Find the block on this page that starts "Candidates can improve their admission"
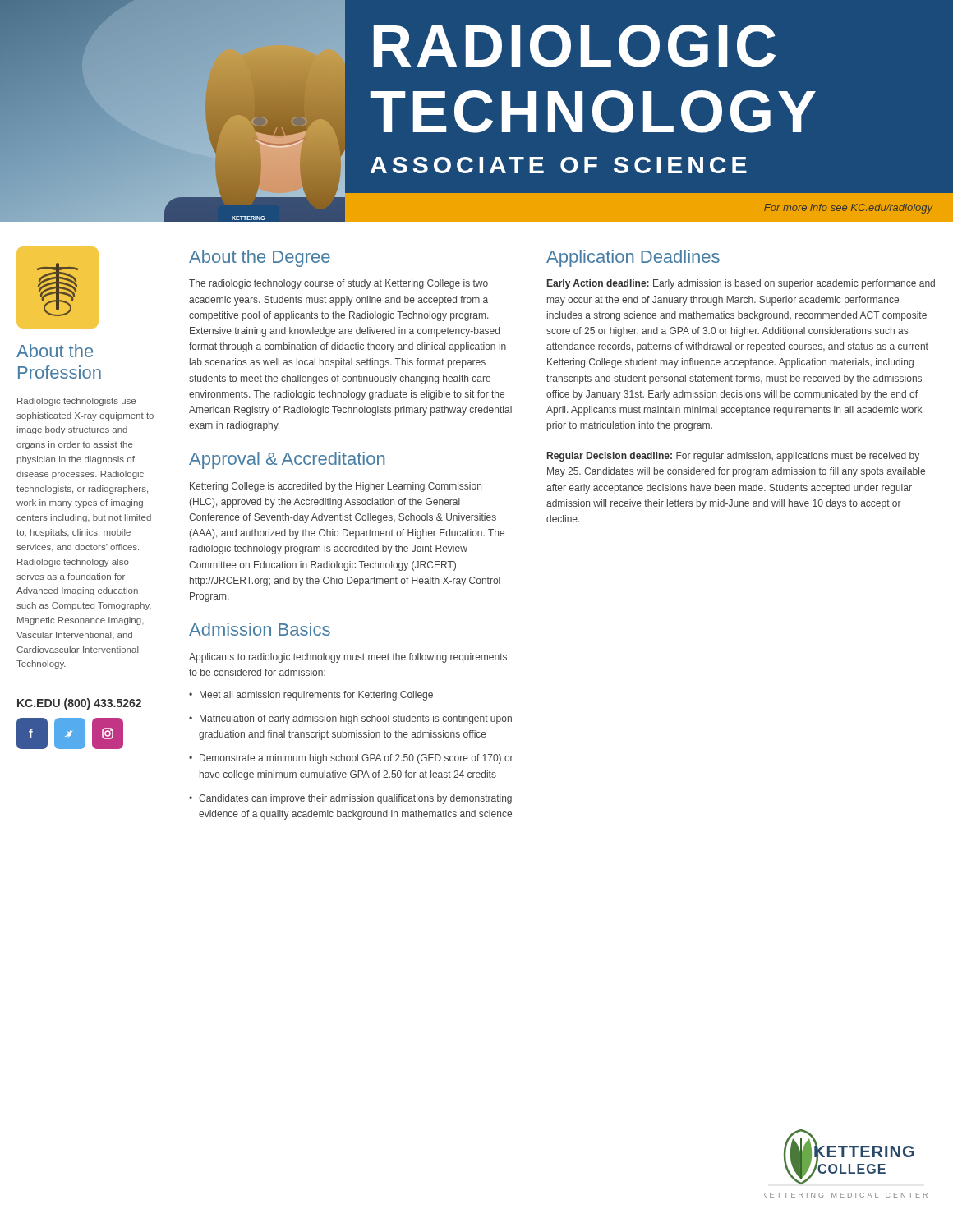This screenshot has width=953, height=1232. point(351,807)
